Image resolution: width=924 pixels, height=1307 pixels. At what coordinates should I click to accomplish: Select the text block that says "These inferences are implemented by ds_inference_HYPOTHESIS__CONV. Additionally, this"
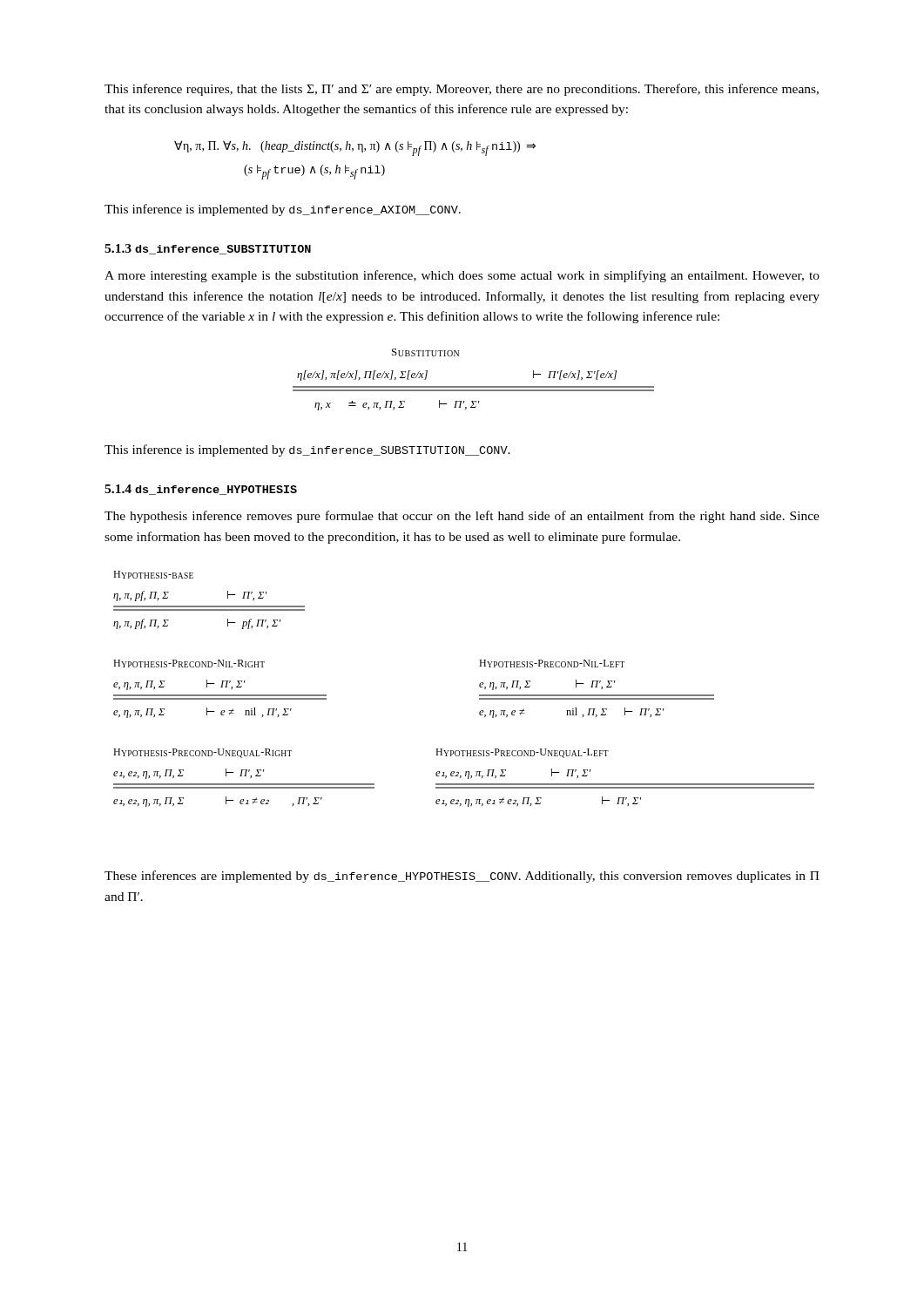(x=462, y=886)
